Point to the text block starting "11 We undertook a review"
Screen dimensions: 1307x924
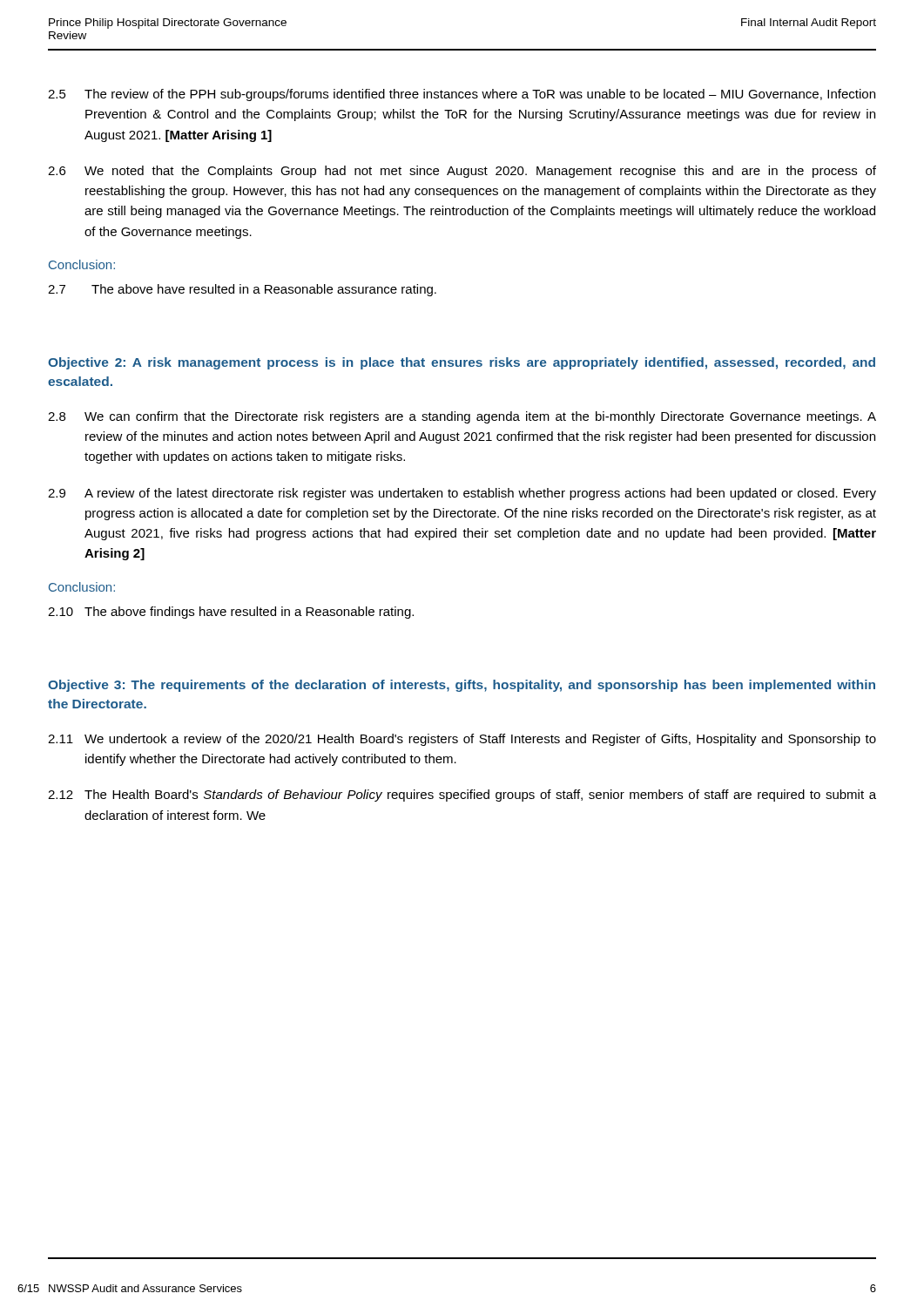462,749
